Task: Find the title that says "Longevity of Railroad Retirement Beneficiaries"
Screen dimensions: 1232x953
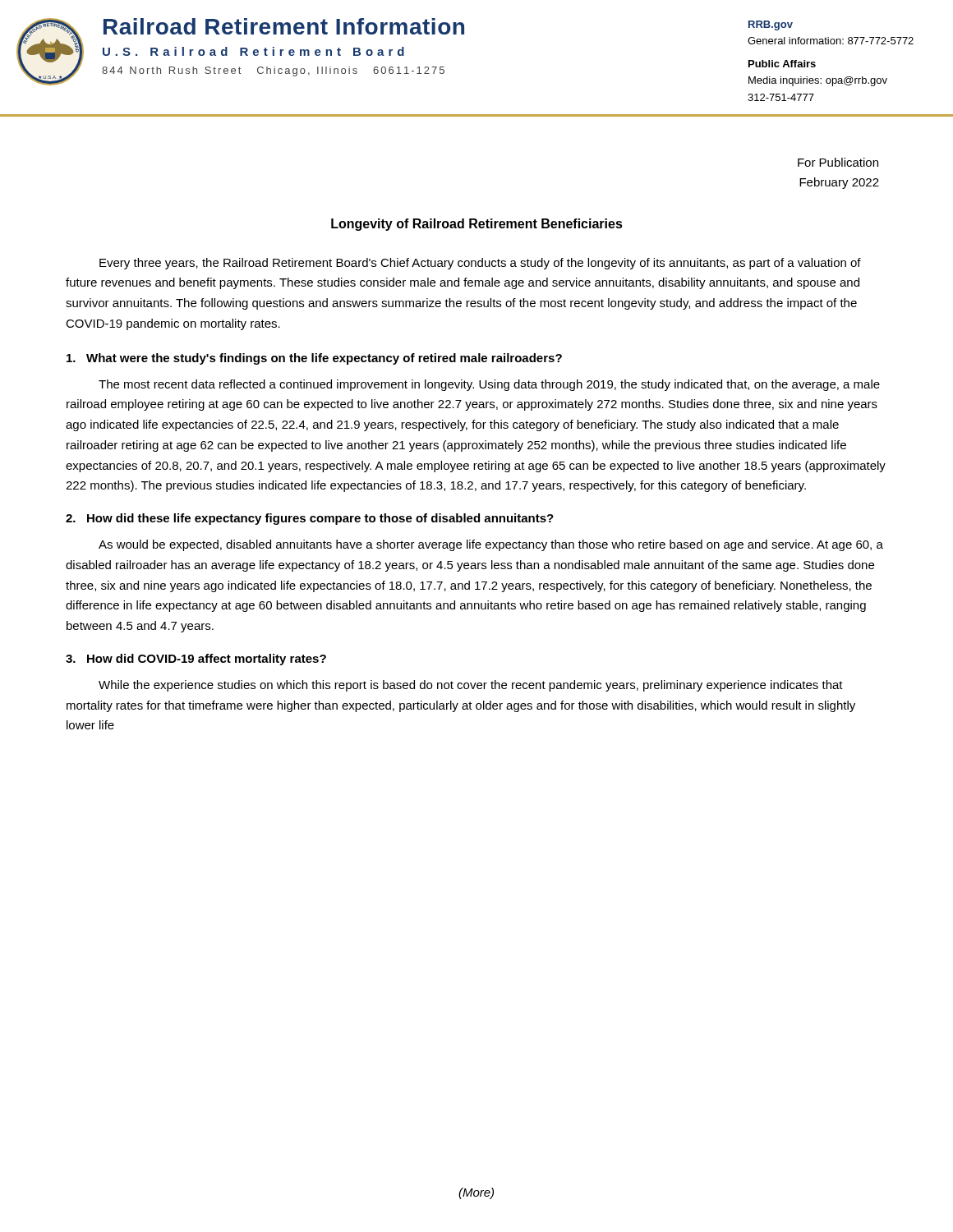Action: (476, 224)
